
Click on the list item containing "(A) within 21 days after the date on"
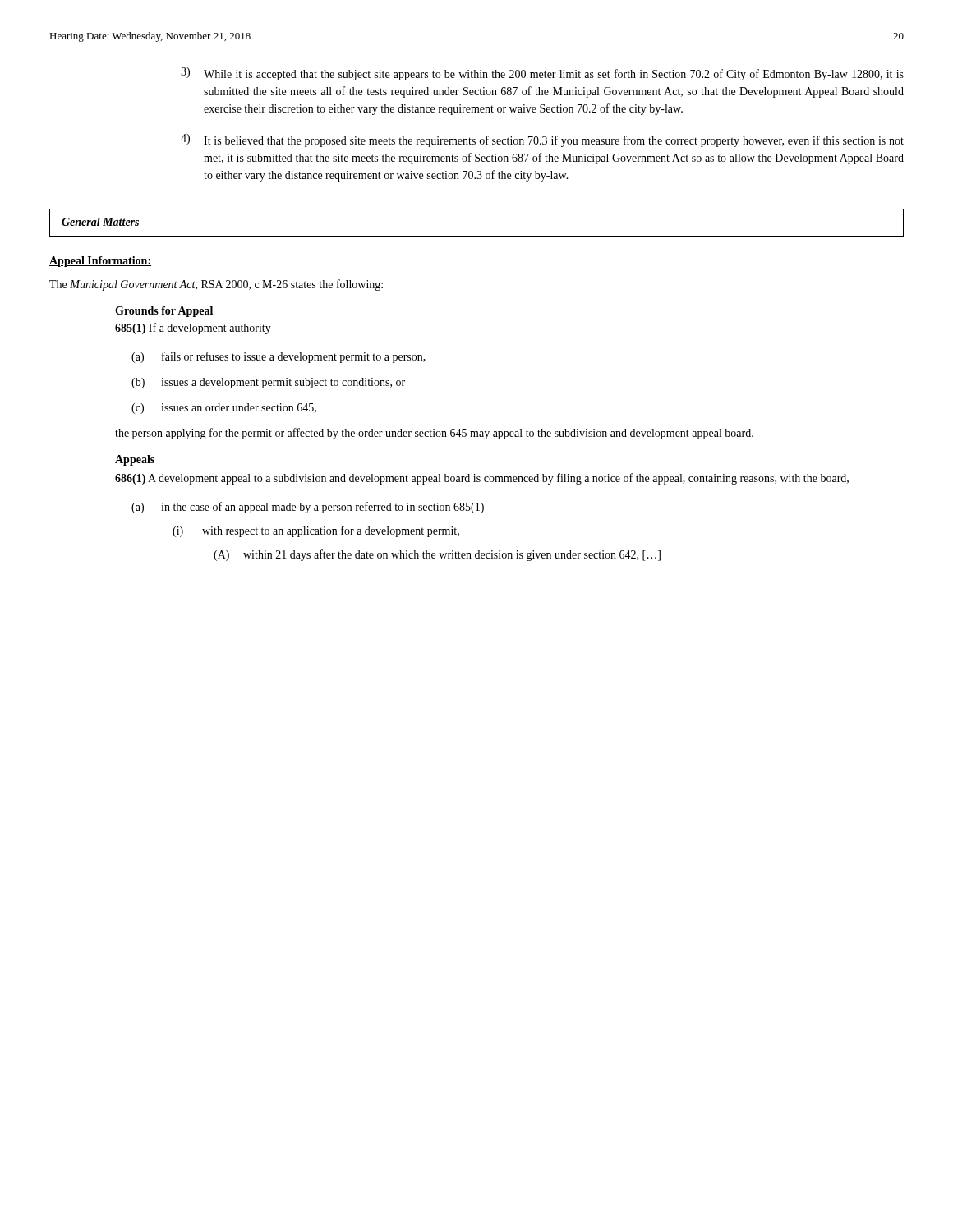click(437, 555)
